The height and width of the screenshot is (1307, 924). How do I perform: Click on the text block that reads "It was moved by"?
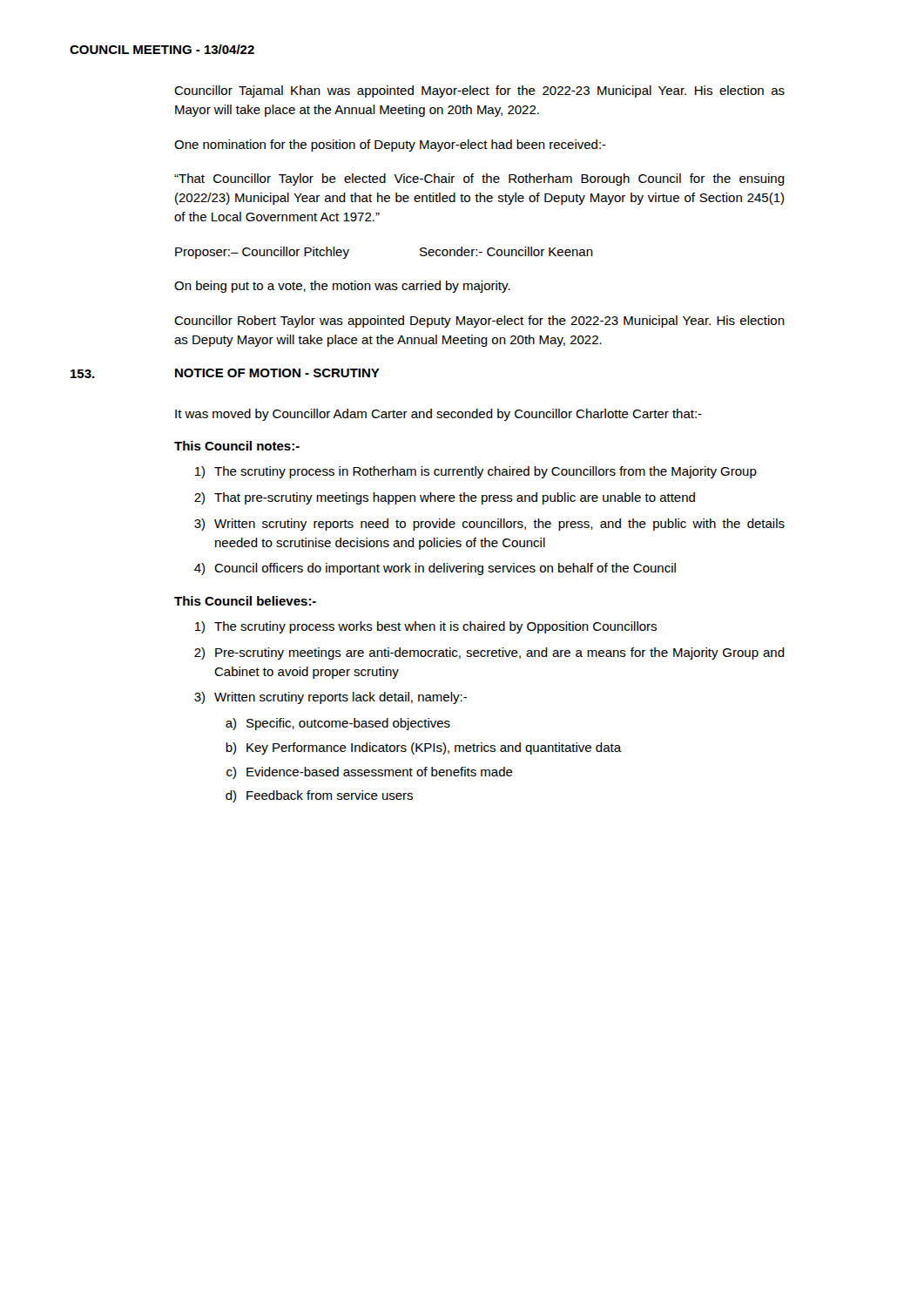click(x=438, y=413)
